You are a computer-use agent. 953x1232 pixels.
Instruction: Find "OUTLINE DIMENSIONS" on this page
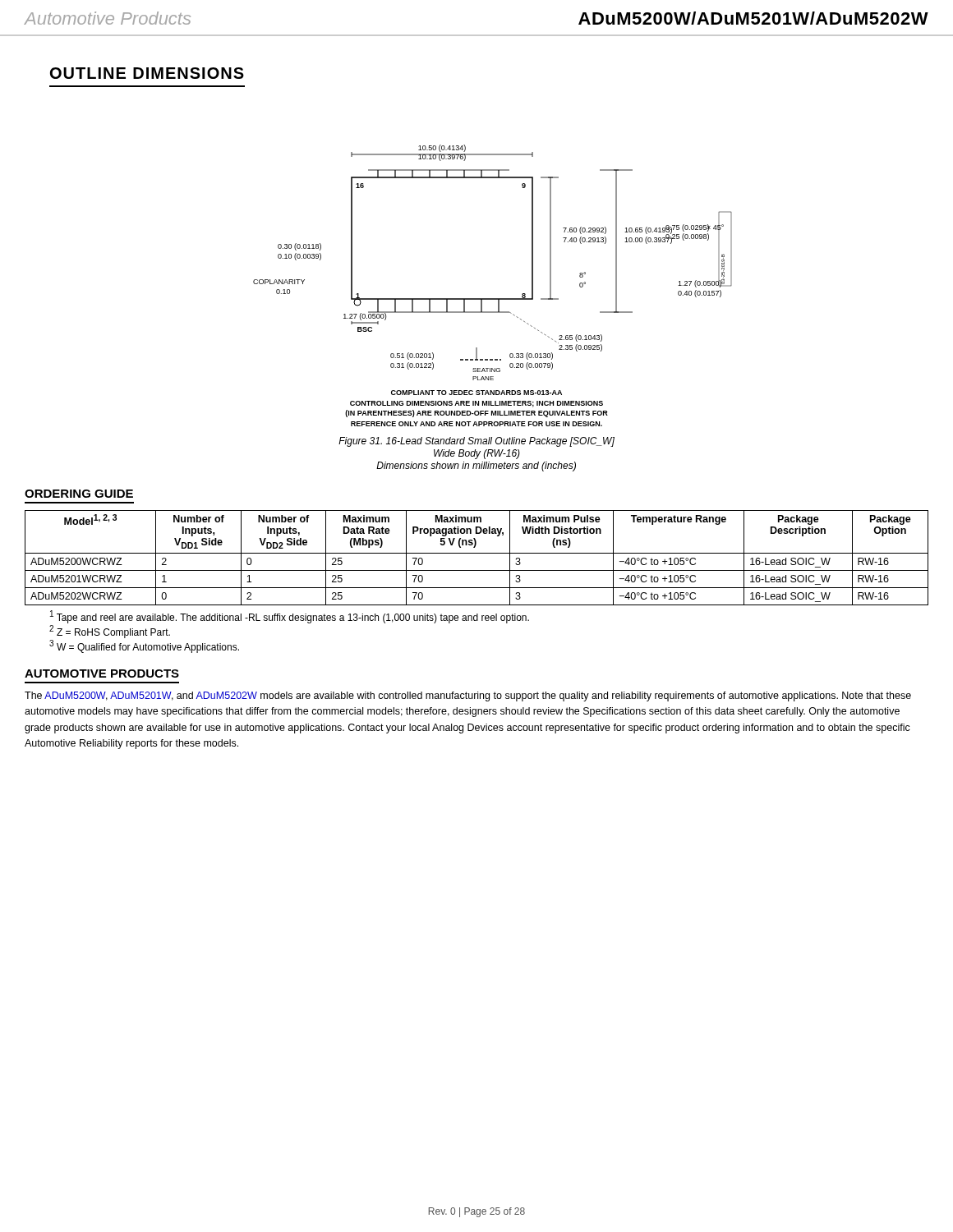pyautogui.click(x=147, y=73)
